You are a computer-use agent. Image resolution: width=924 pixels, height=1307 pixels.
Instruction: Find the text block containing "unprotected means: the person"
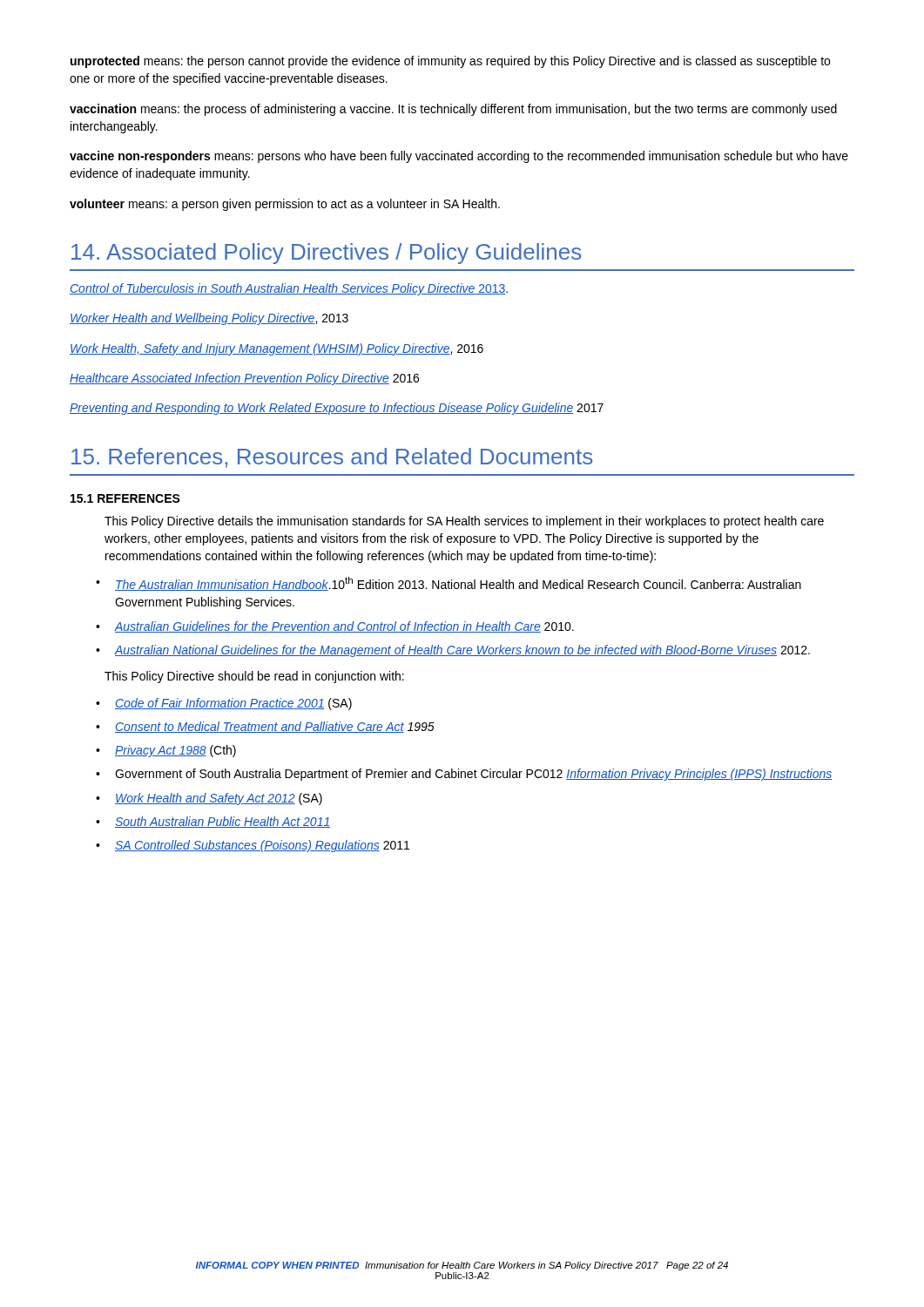click(450, 70)
